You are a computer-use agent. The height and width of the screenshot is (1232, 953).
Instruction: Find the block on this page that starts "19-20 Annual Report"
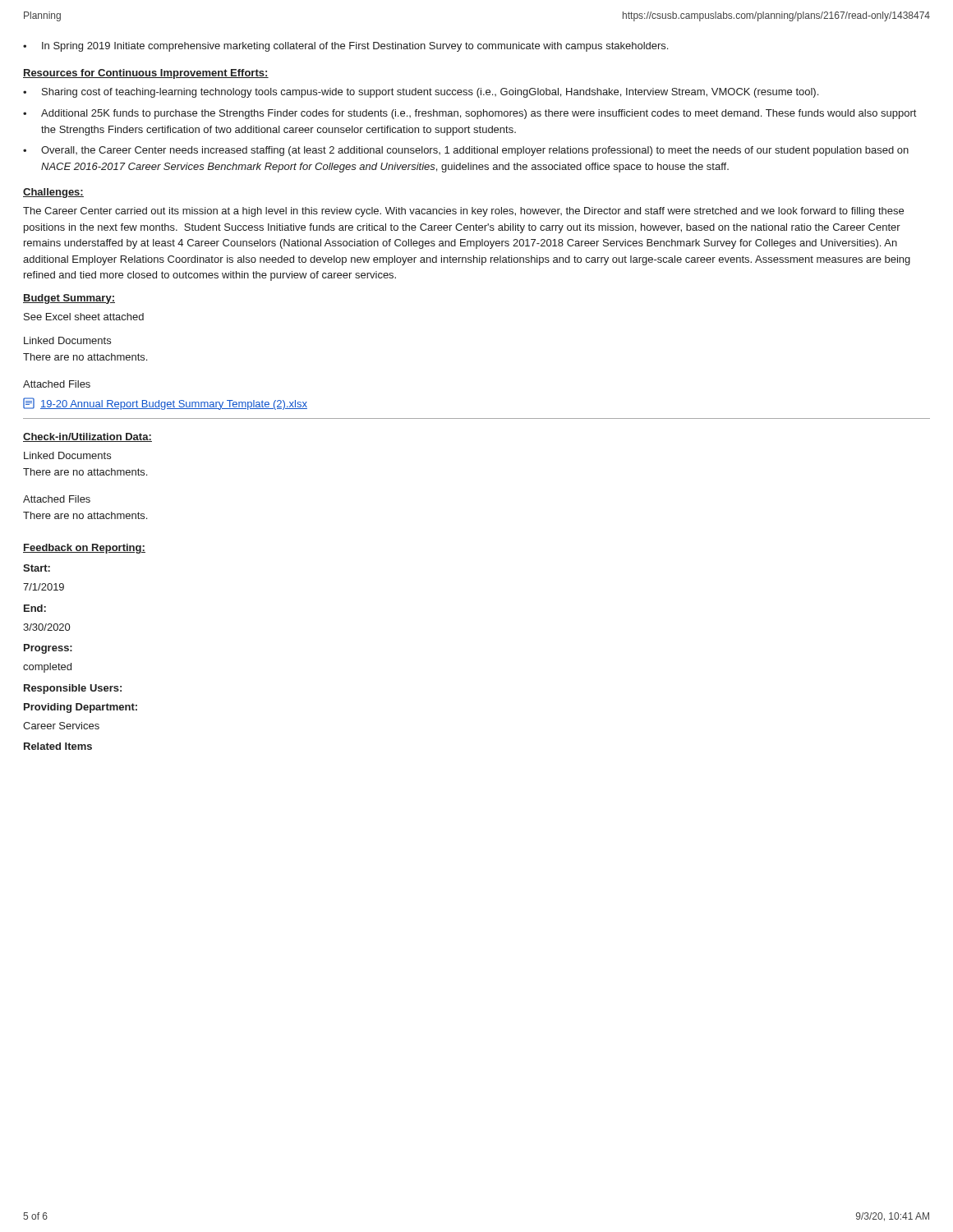click(x=165, y=404)
